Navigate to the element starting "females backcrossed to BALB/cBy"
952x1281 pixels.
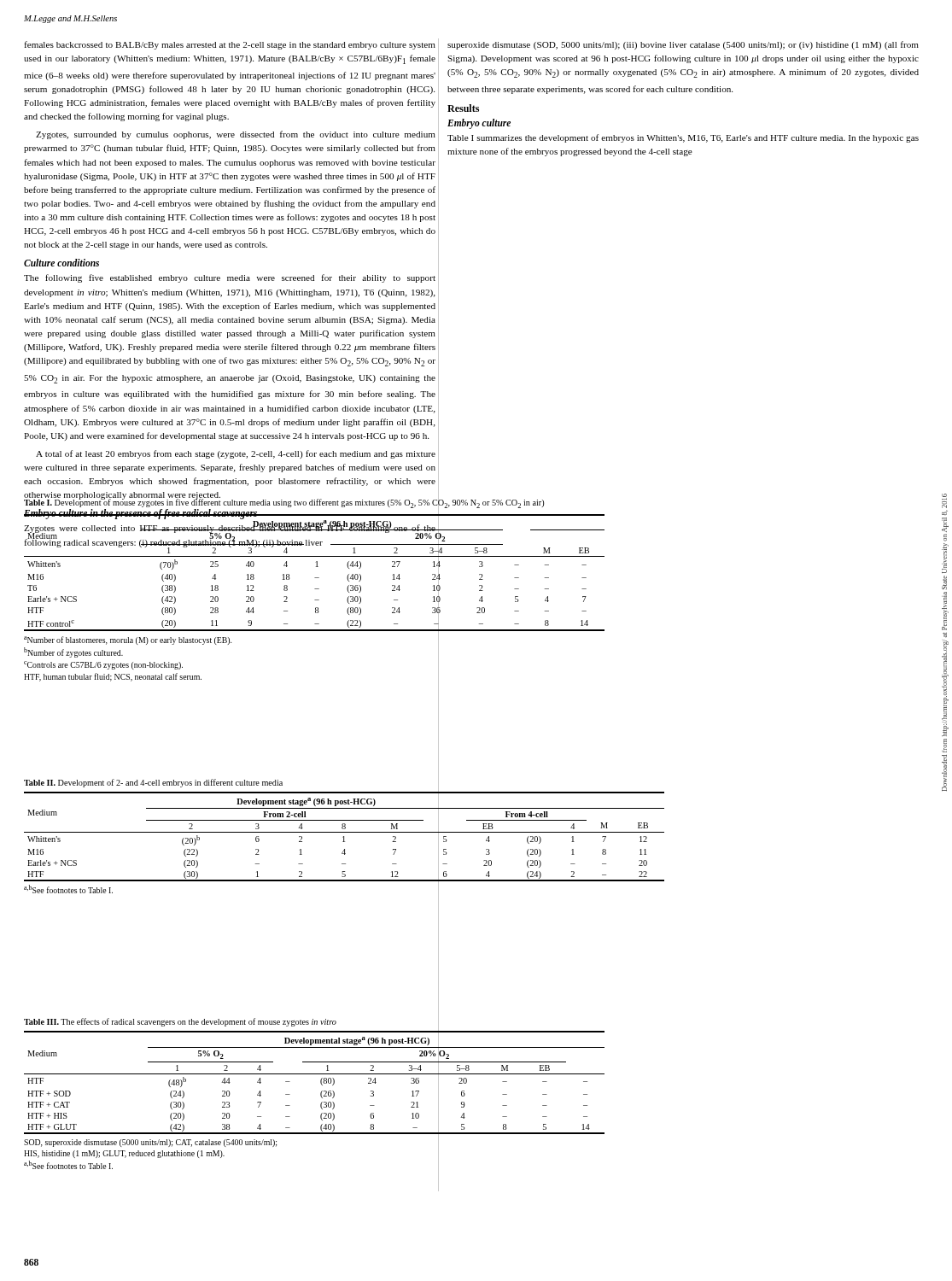pos(230,80)
